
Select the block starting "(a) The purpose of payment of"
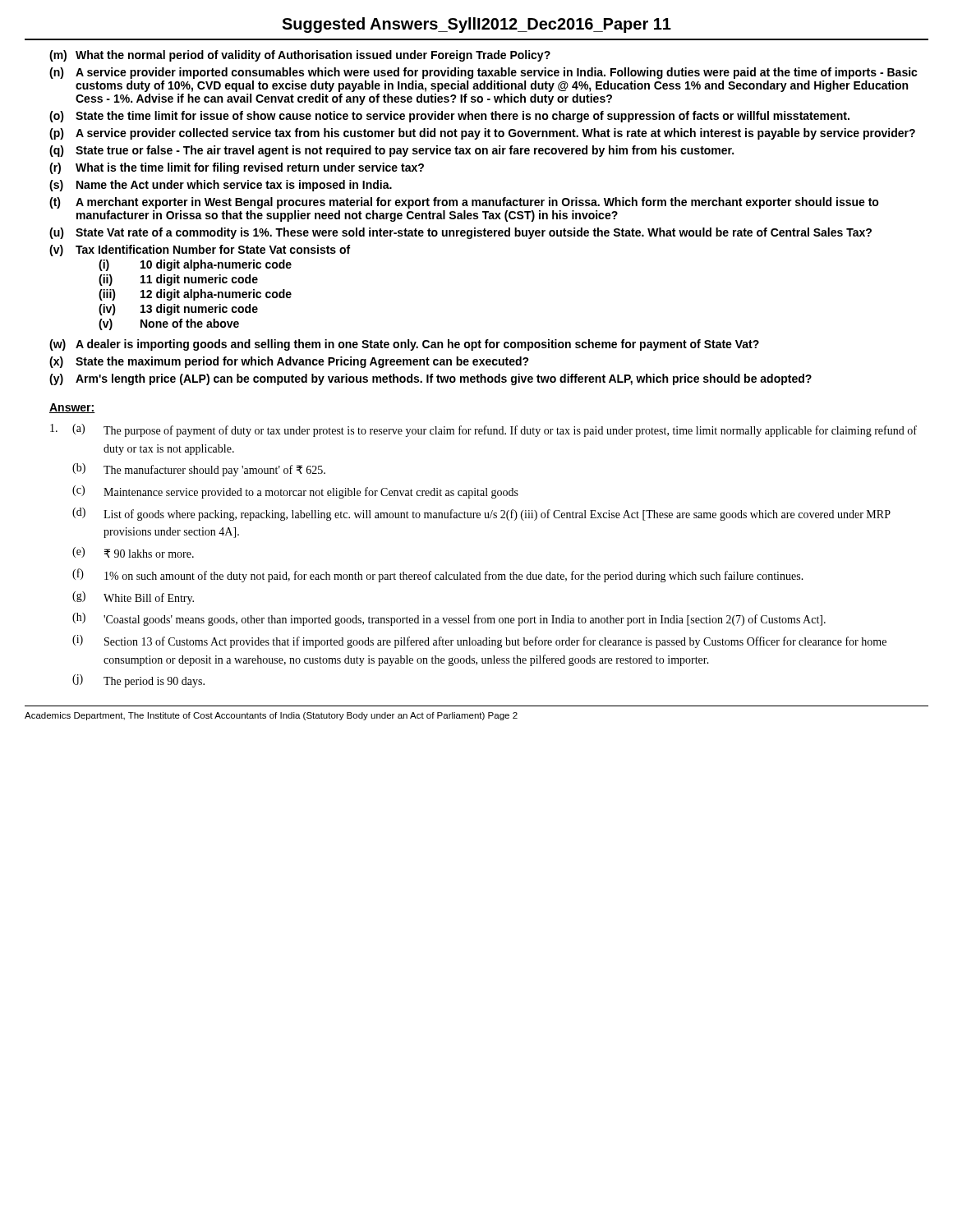489,440
